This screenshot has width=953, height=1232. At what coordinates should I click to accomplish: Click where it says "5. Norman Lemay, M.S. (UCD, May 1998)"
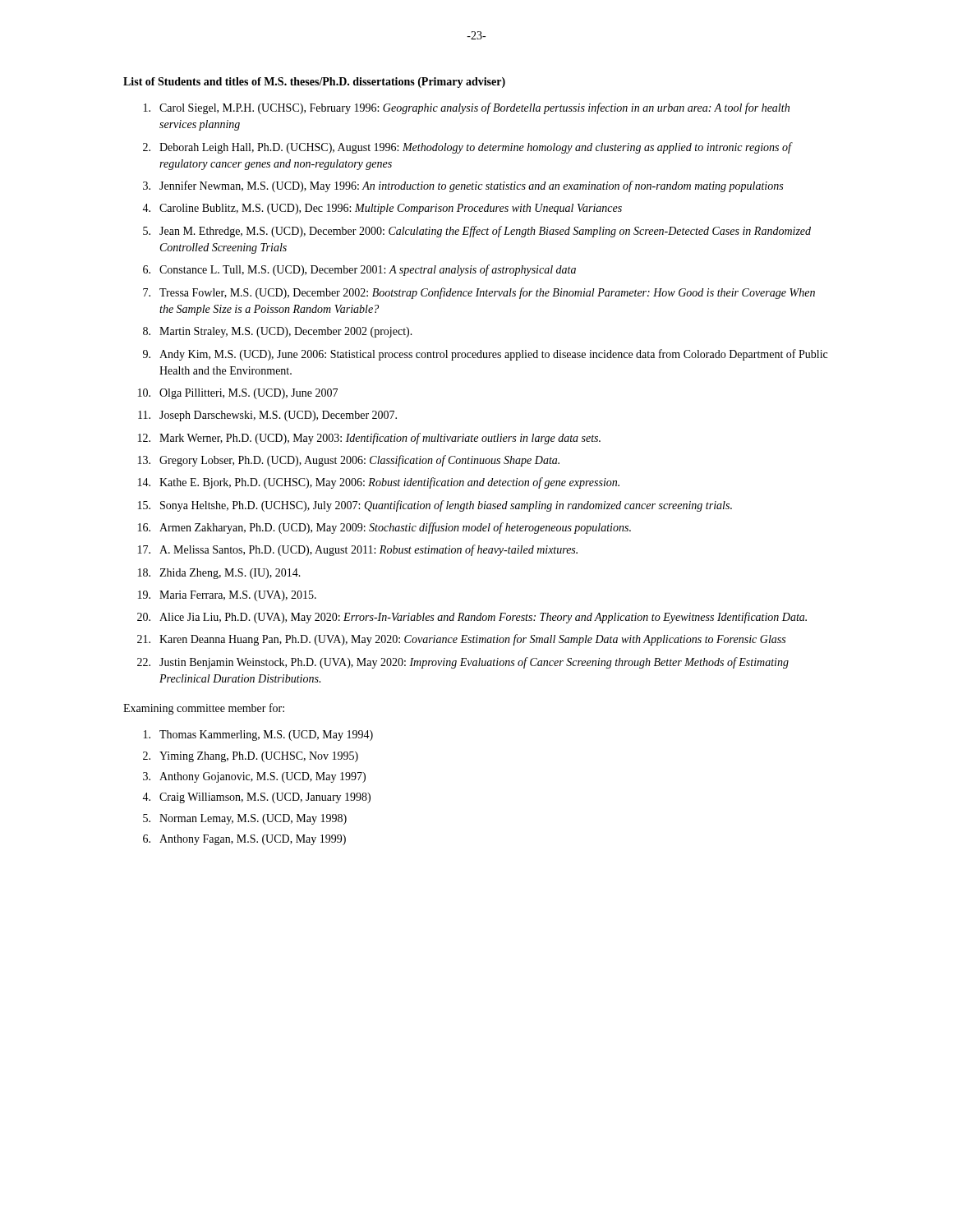(245, 819)
